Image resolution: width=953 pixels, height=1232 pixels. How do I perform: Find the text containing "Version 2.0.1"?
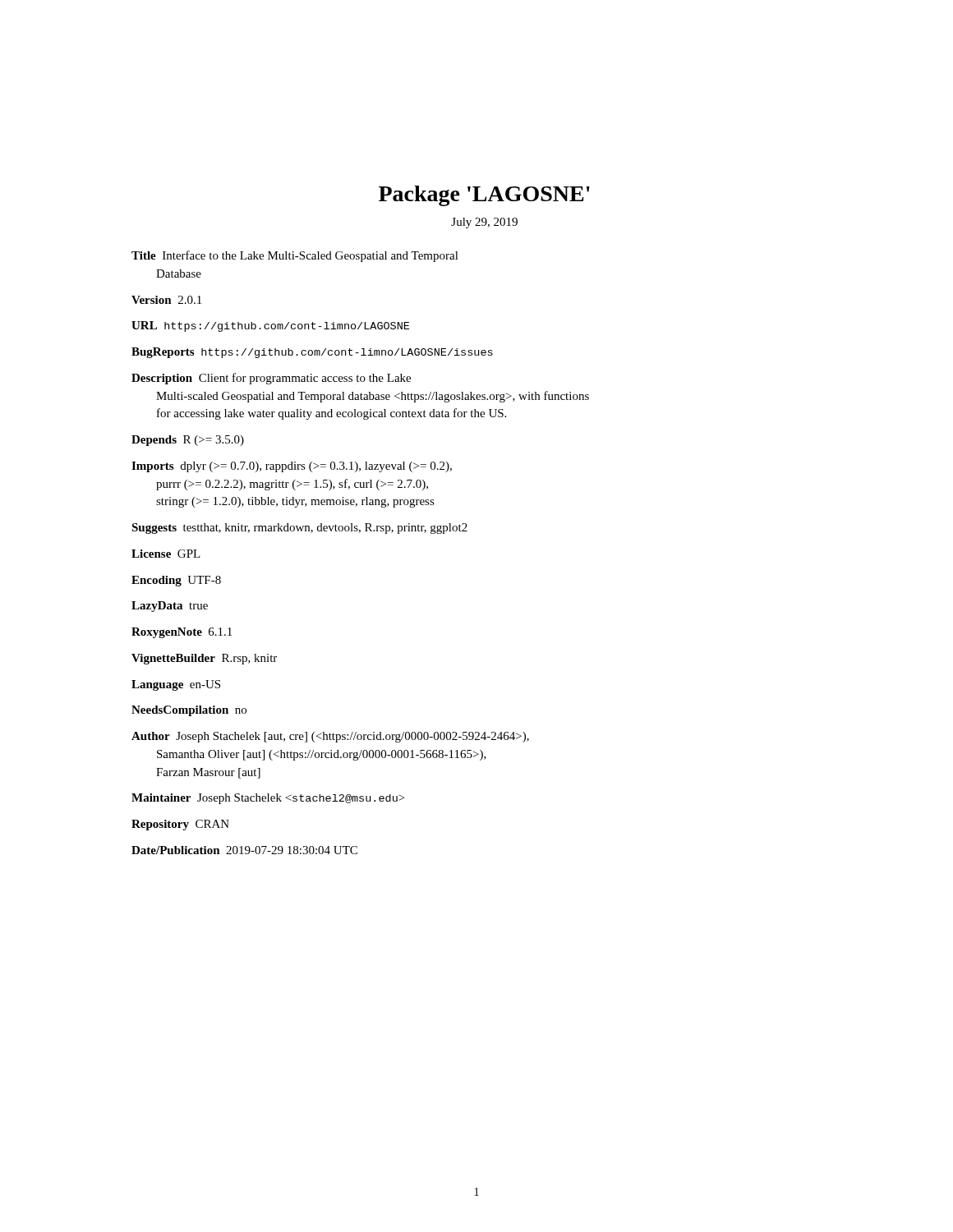point(167,299)
